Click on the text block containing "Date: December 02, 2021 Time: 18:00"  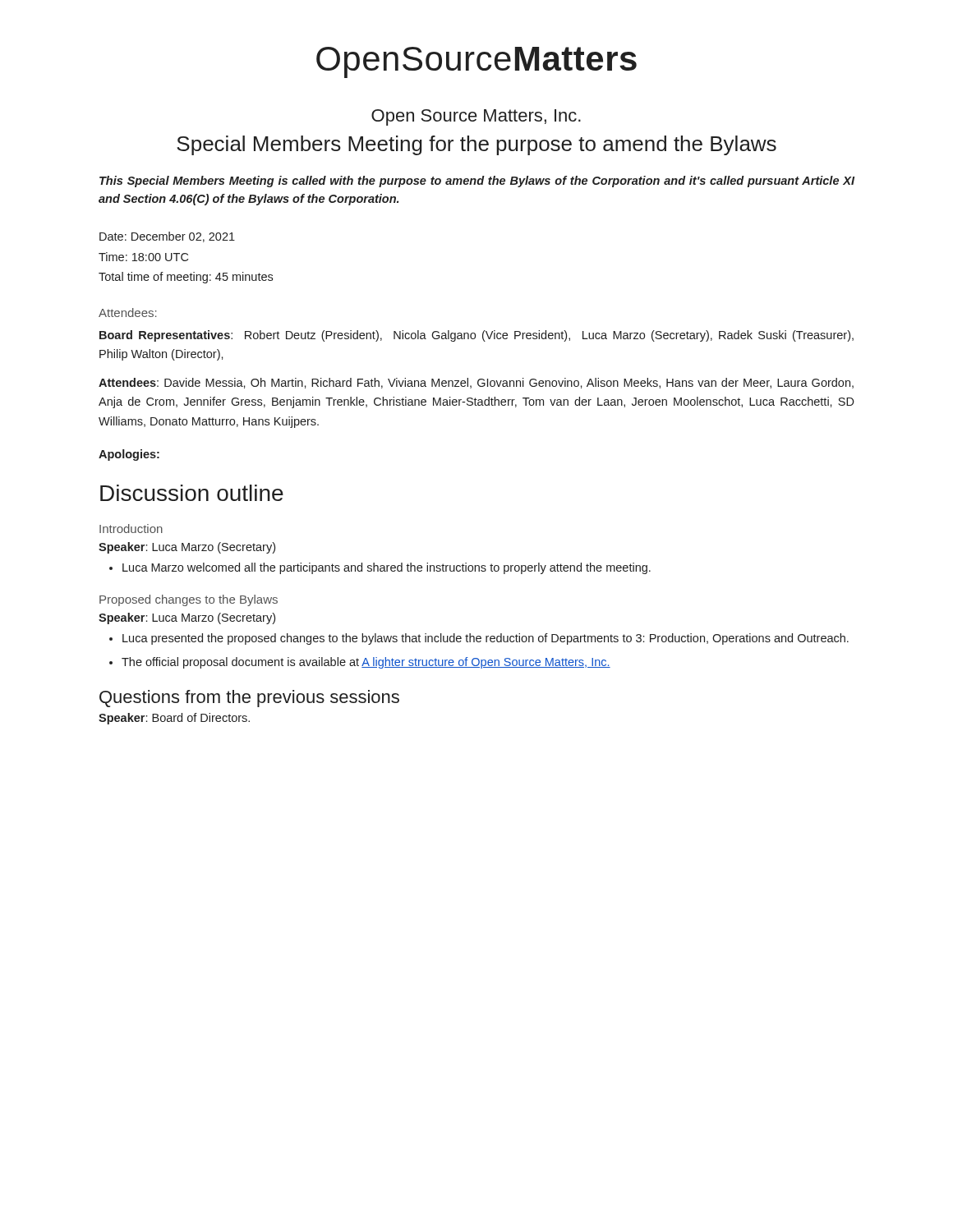tap(186, 257)
